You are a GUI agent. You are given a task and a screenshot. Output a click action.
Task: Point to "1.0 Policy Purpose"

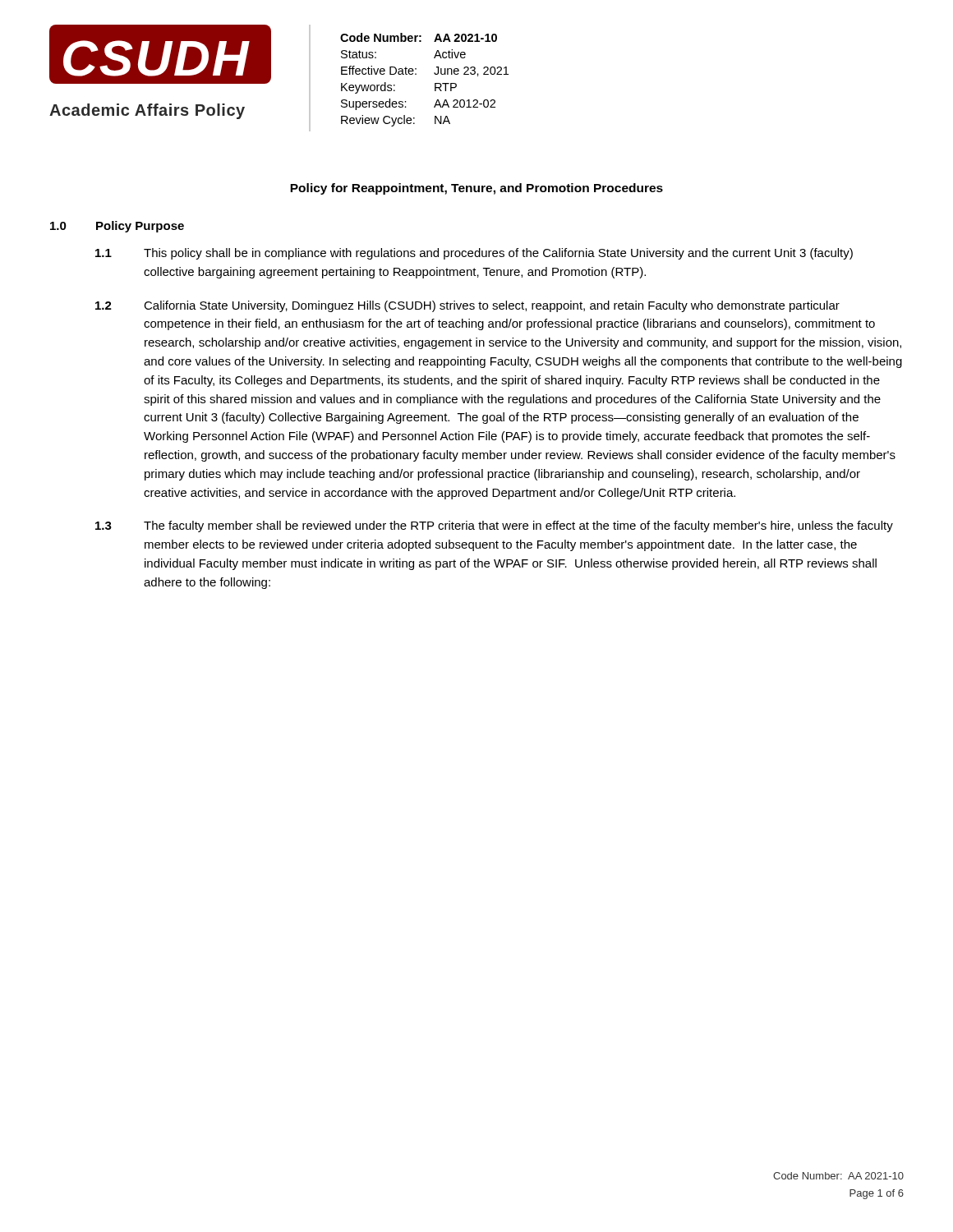117,225
